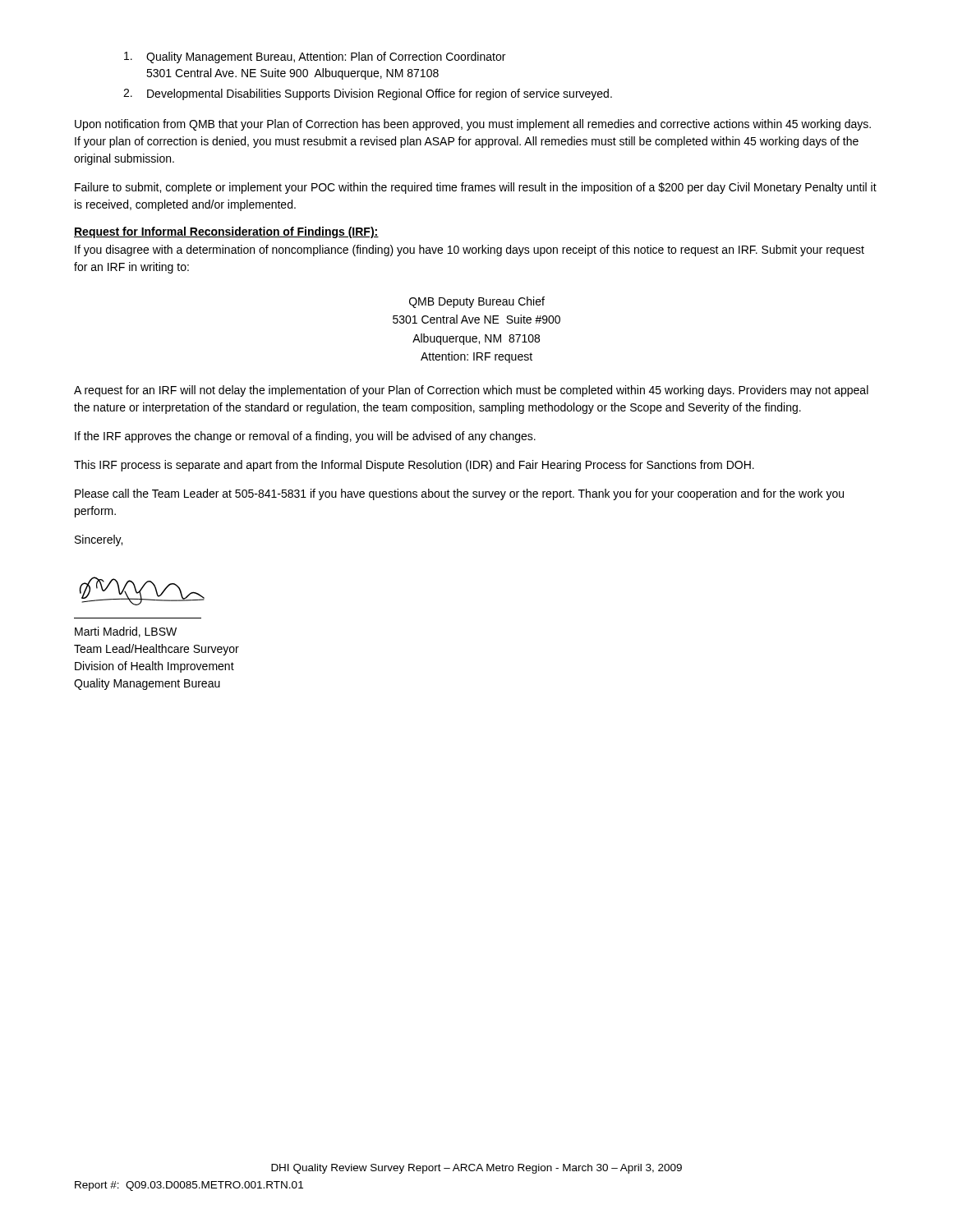
Task: Locate the text block that says "This IRF process is separate and"
Action: [414, 465]
